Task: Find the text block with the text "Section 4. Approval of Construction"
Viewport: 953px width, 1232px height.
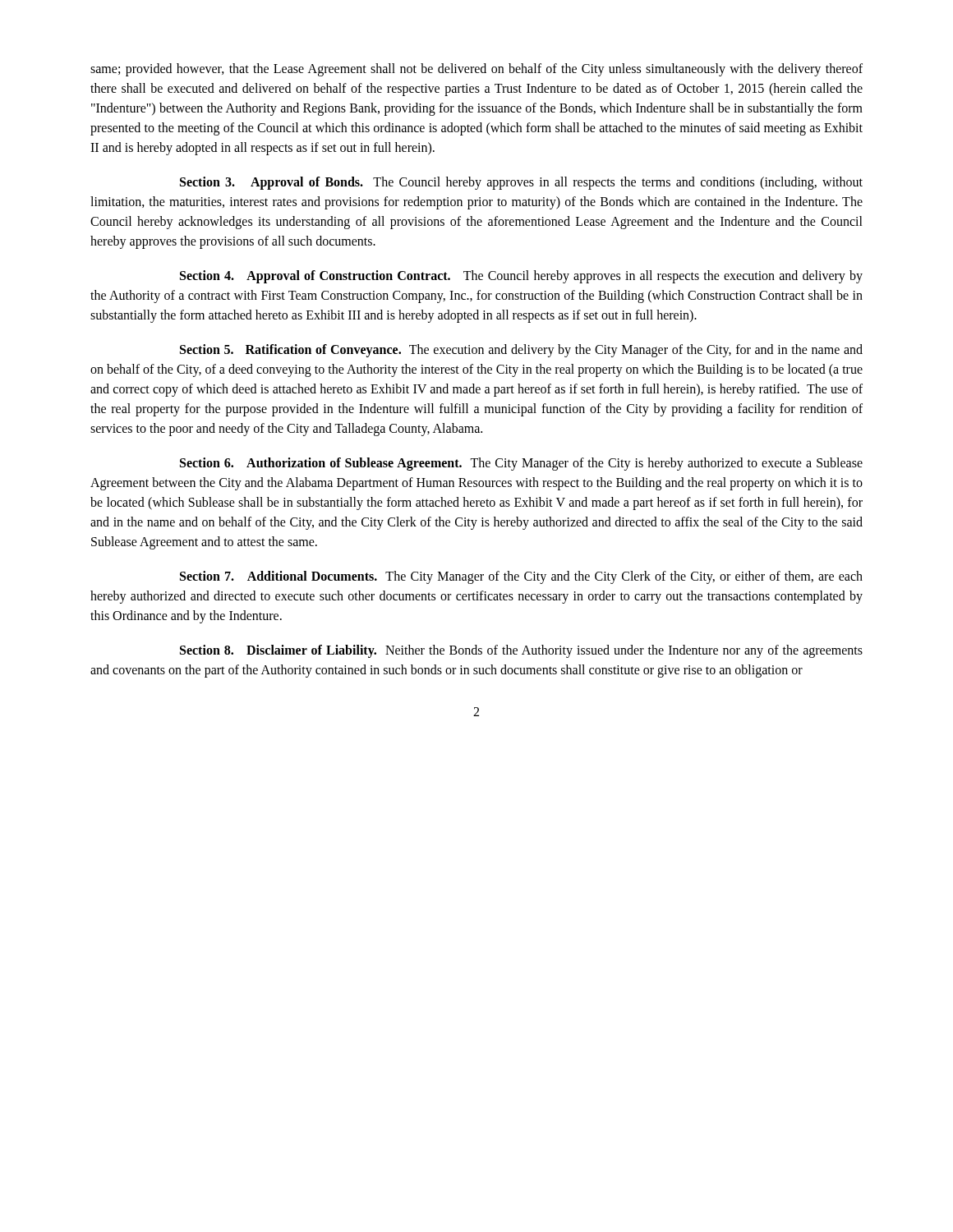Action: pyautogui.click(x=476, y=295)
